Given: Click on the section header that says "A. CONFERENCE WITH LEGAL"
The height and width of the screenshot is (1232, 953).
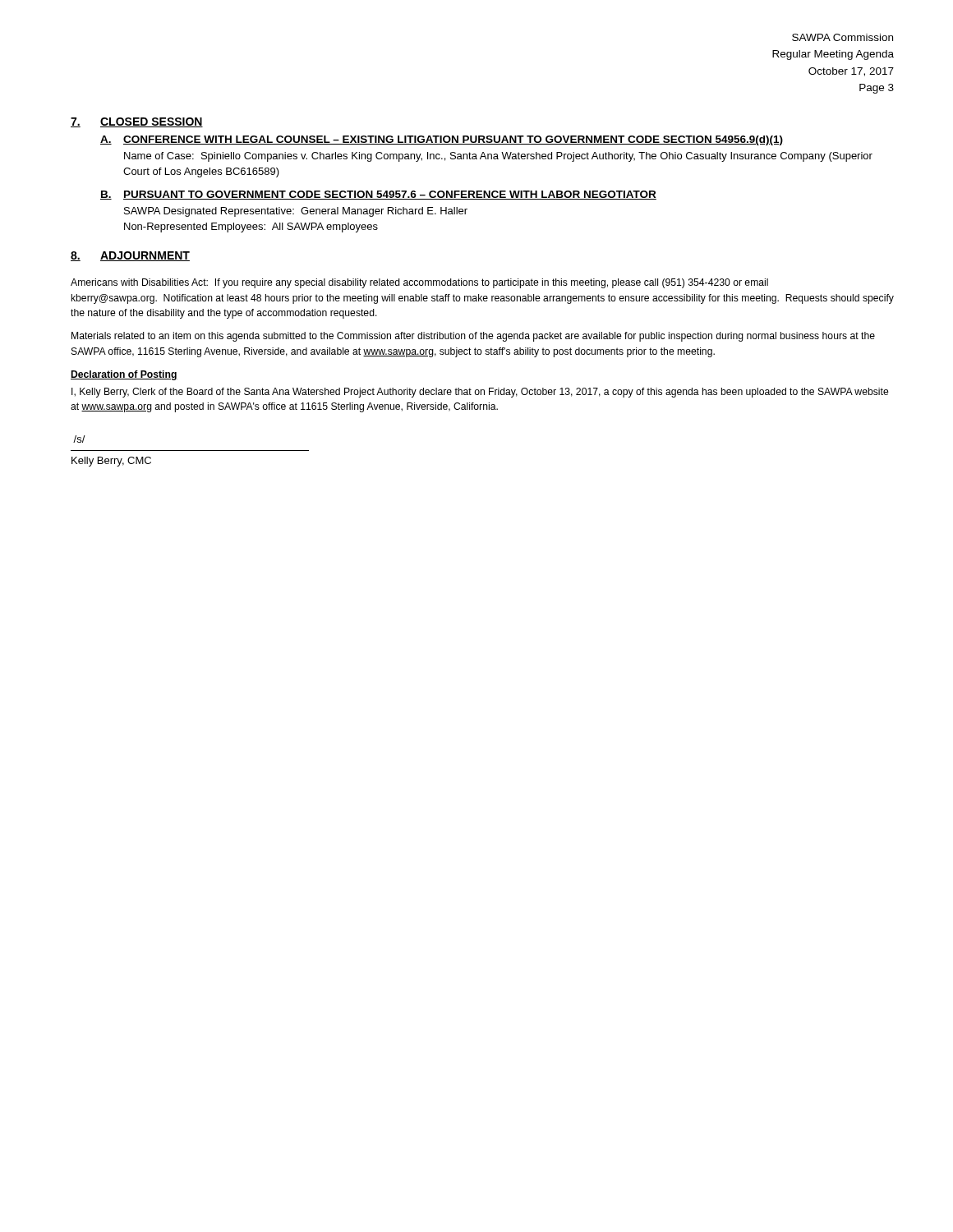Looking at the screenshot, I should [x=442, y=139].
